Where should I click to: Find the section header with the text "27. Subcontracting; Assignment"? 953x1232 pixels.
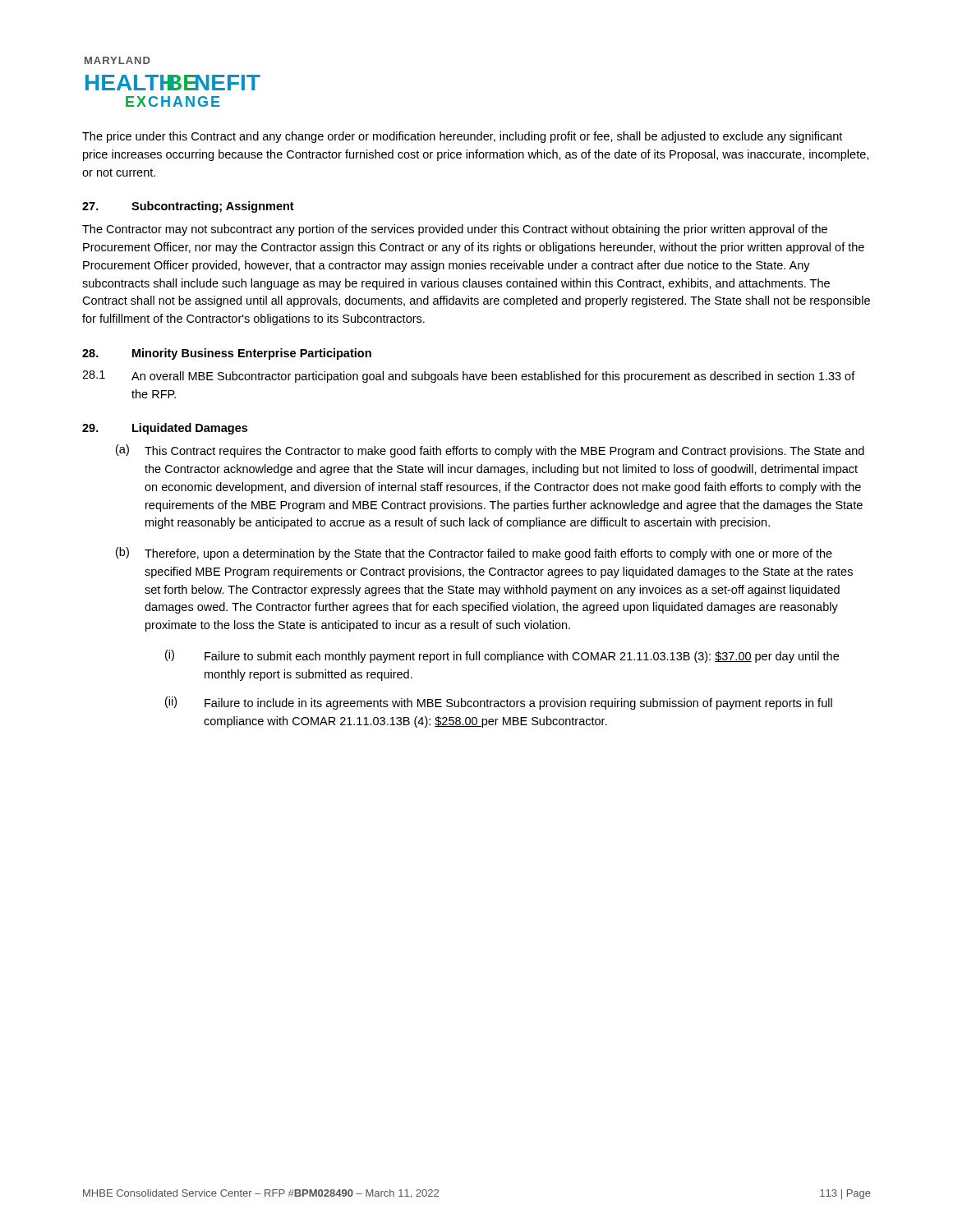tap(188, 206)
